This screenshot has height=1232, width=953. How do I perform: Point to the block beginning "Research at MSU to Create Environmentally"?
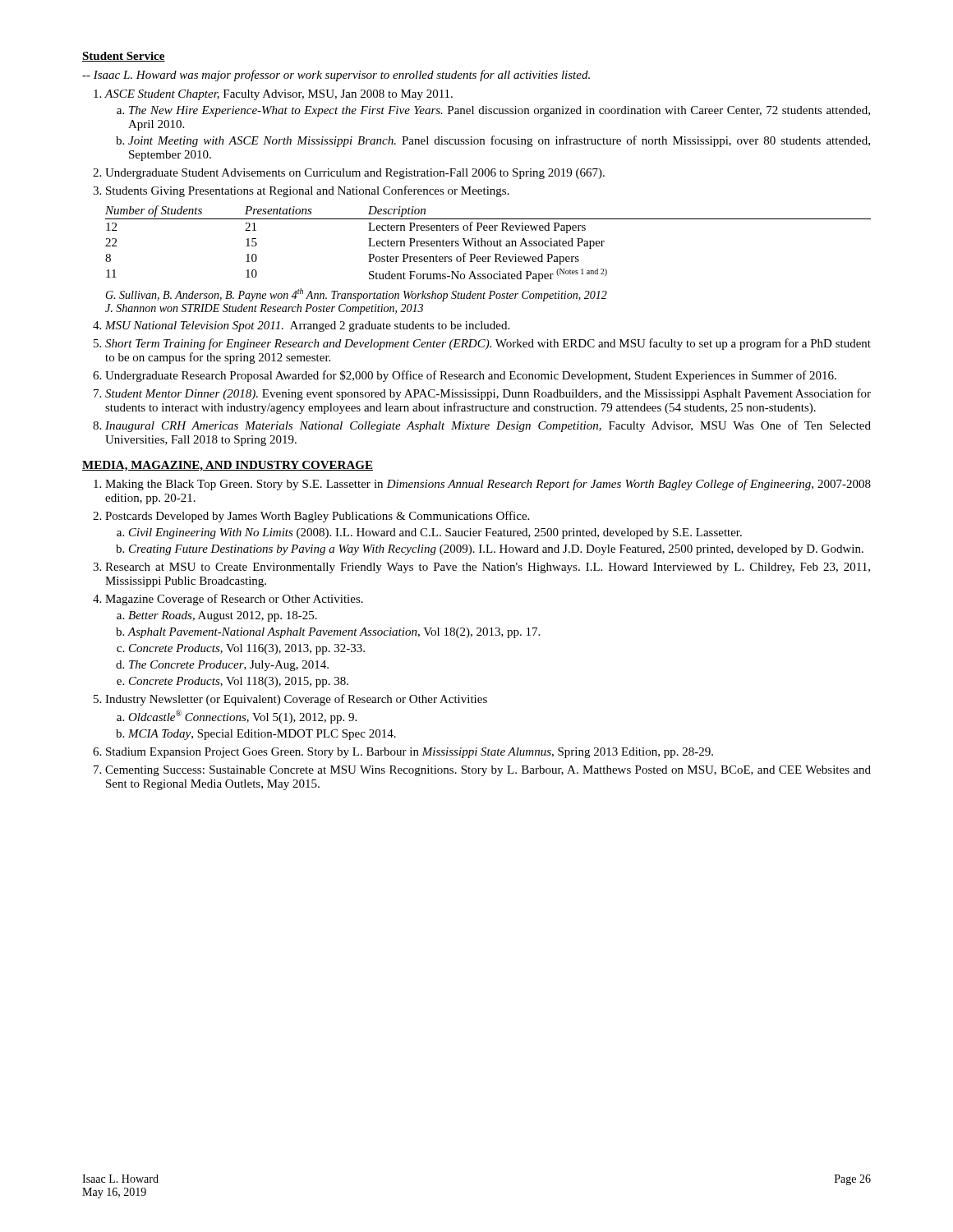pyautogui.click(x=488, y=573)
